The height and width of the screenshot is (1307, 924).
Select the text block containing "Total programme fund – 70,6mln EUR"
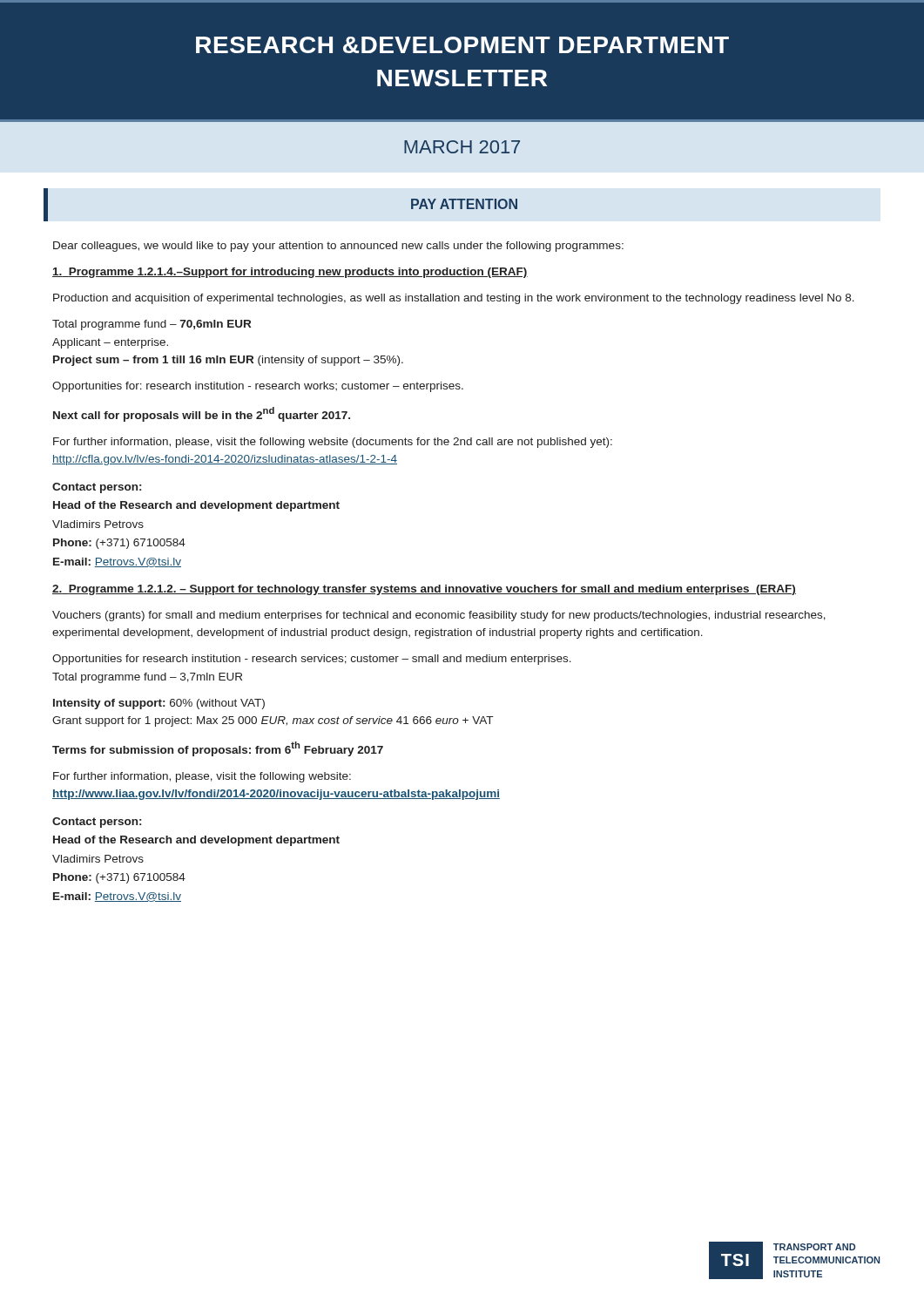click(x=152, y=325)
